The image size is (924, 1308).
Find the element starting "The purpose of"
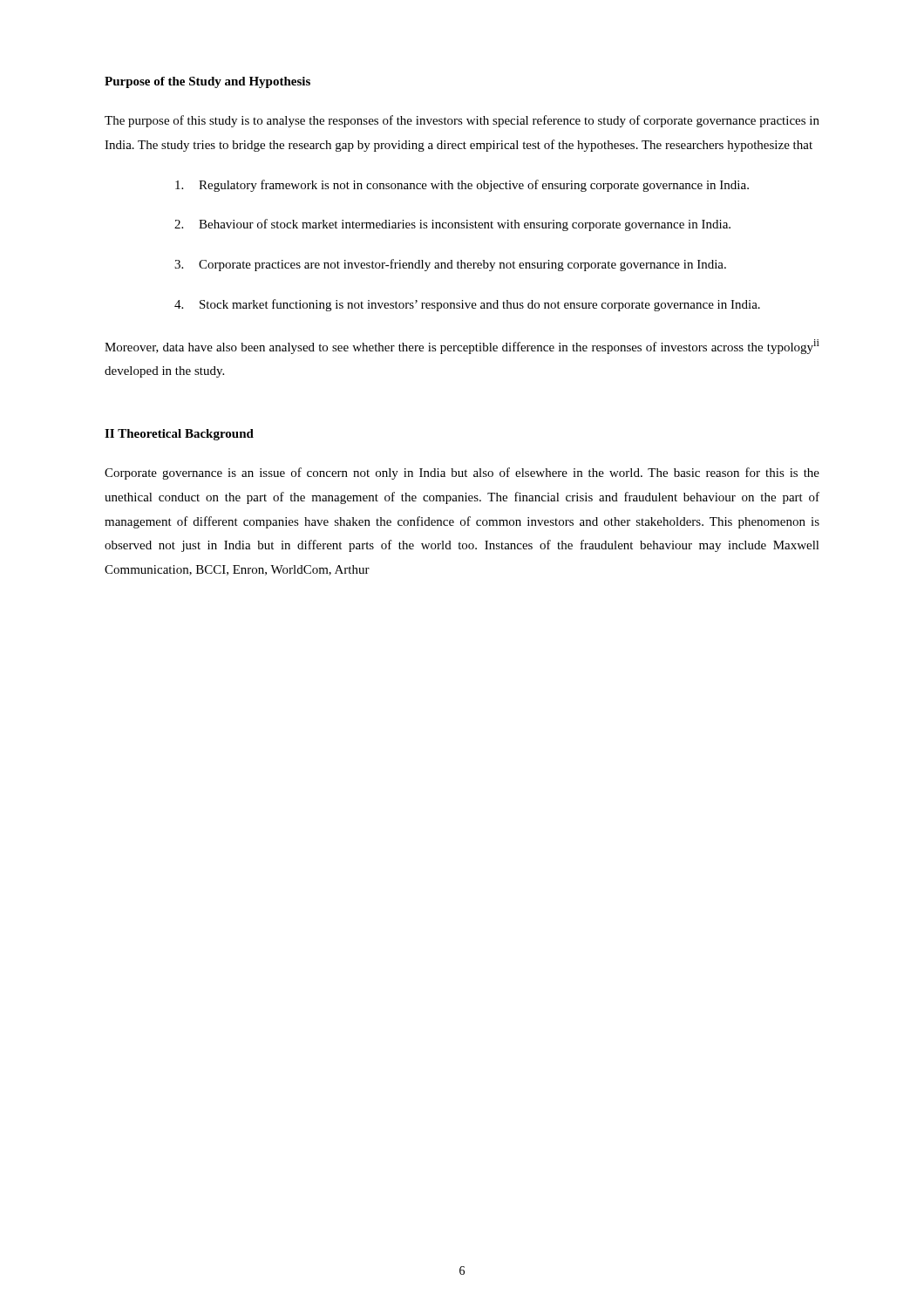pyautogui.click(x=462, y=132)
